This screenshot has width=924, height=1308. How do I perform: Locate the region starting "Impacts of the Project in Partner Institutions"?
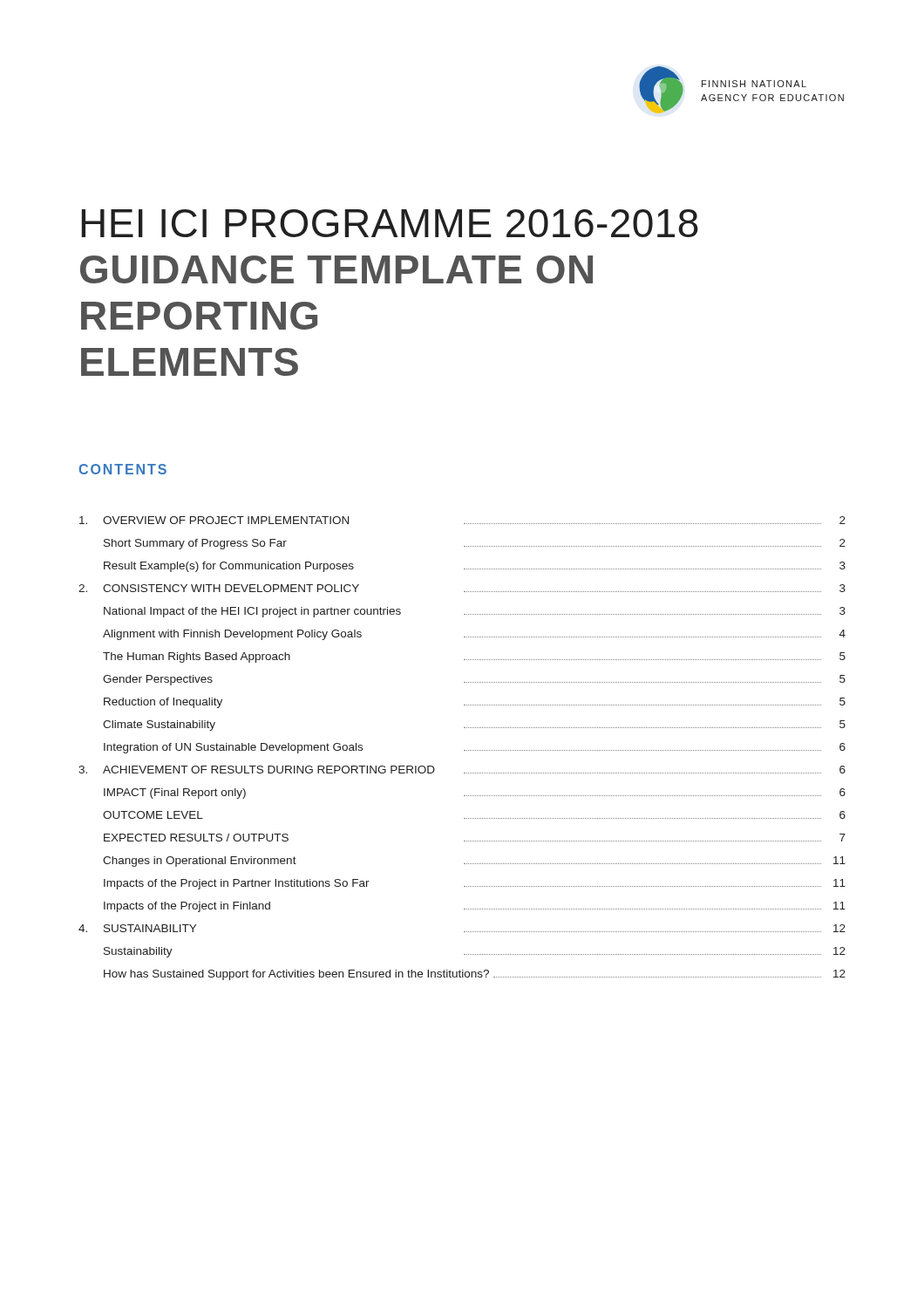(474, 883)
